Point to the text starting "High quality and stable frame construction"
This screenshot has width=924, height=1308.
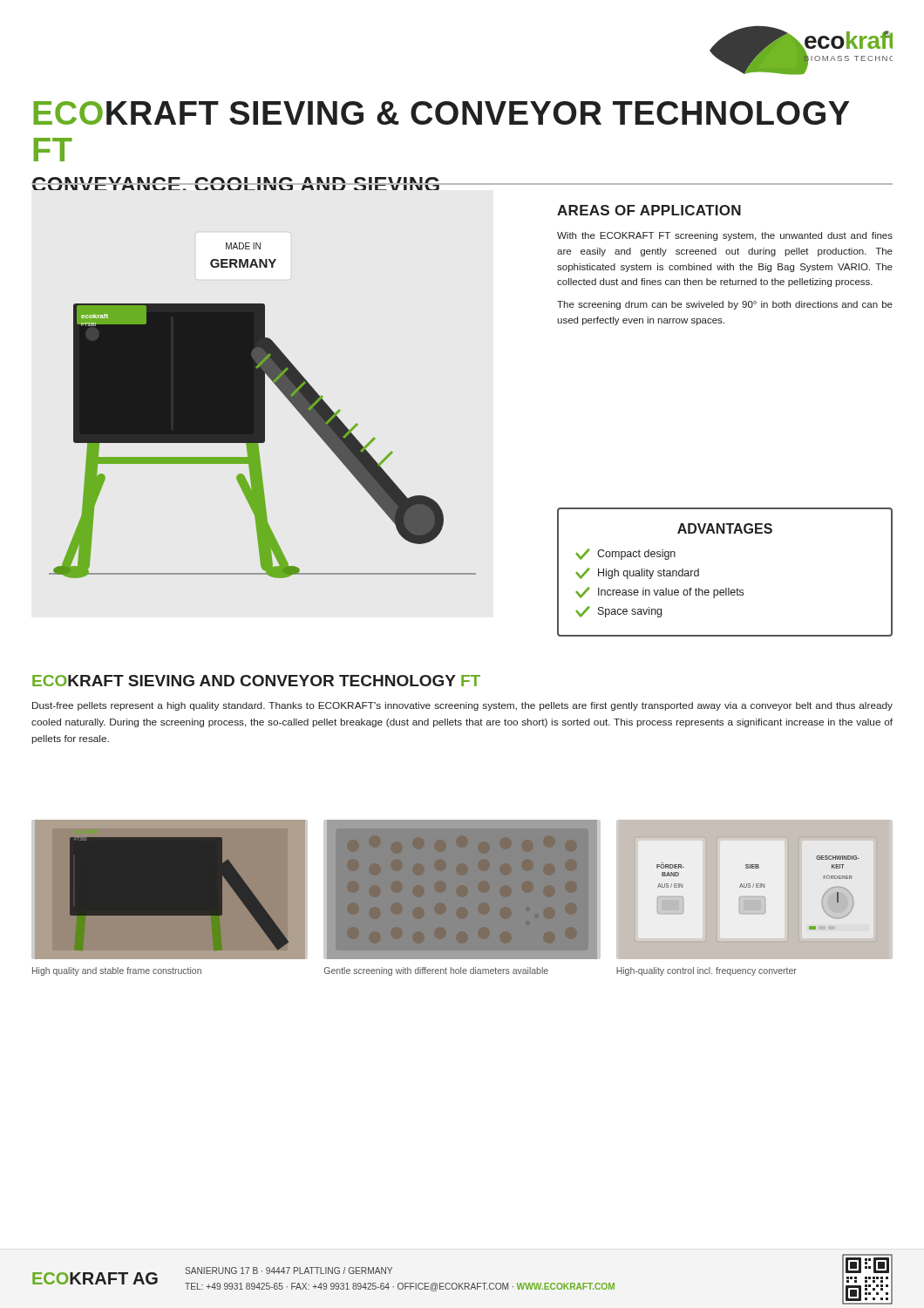(117, 971)
